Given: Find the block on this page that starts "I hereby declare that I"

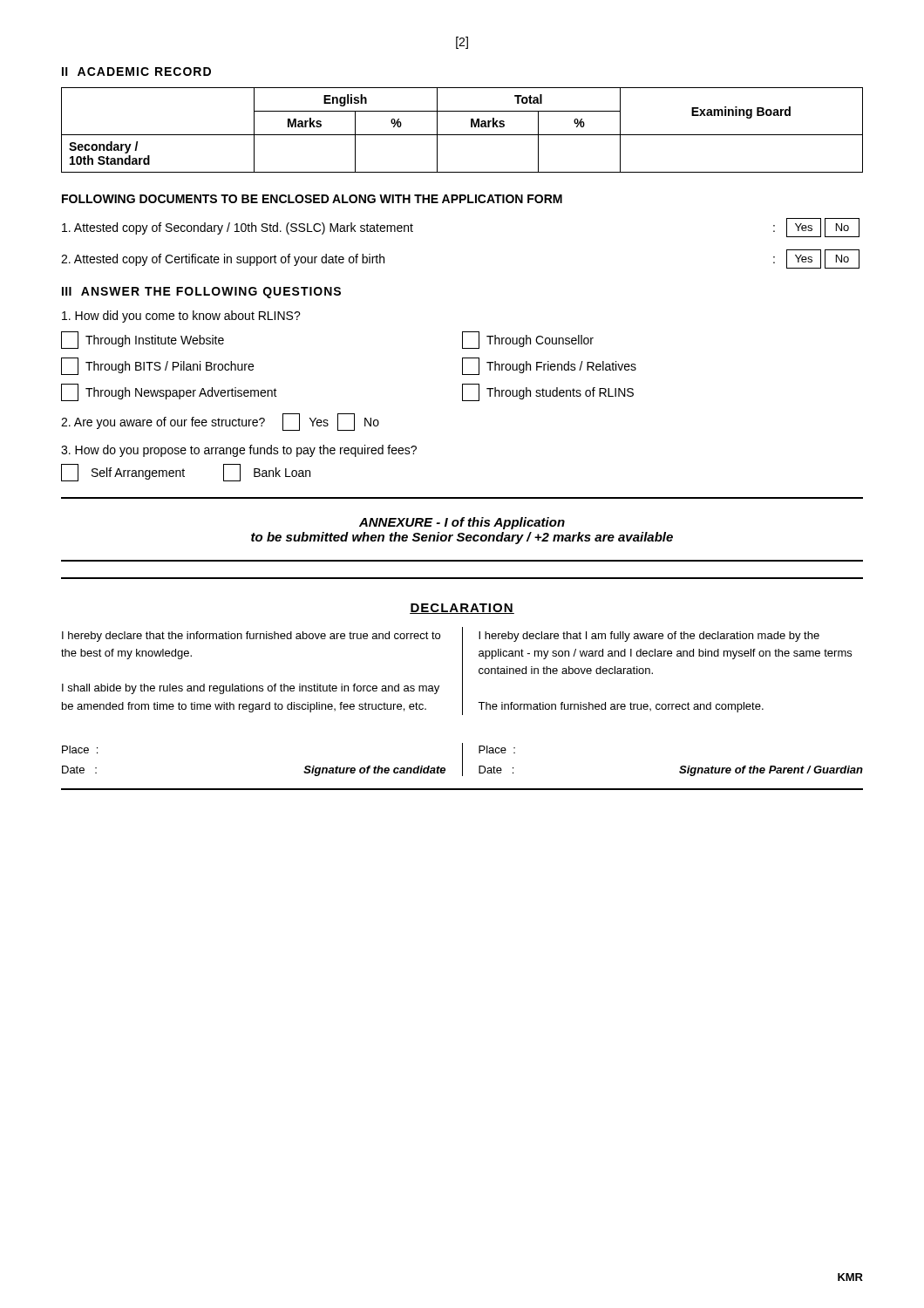Looking at the screenshot, I should tap(649, 637).
